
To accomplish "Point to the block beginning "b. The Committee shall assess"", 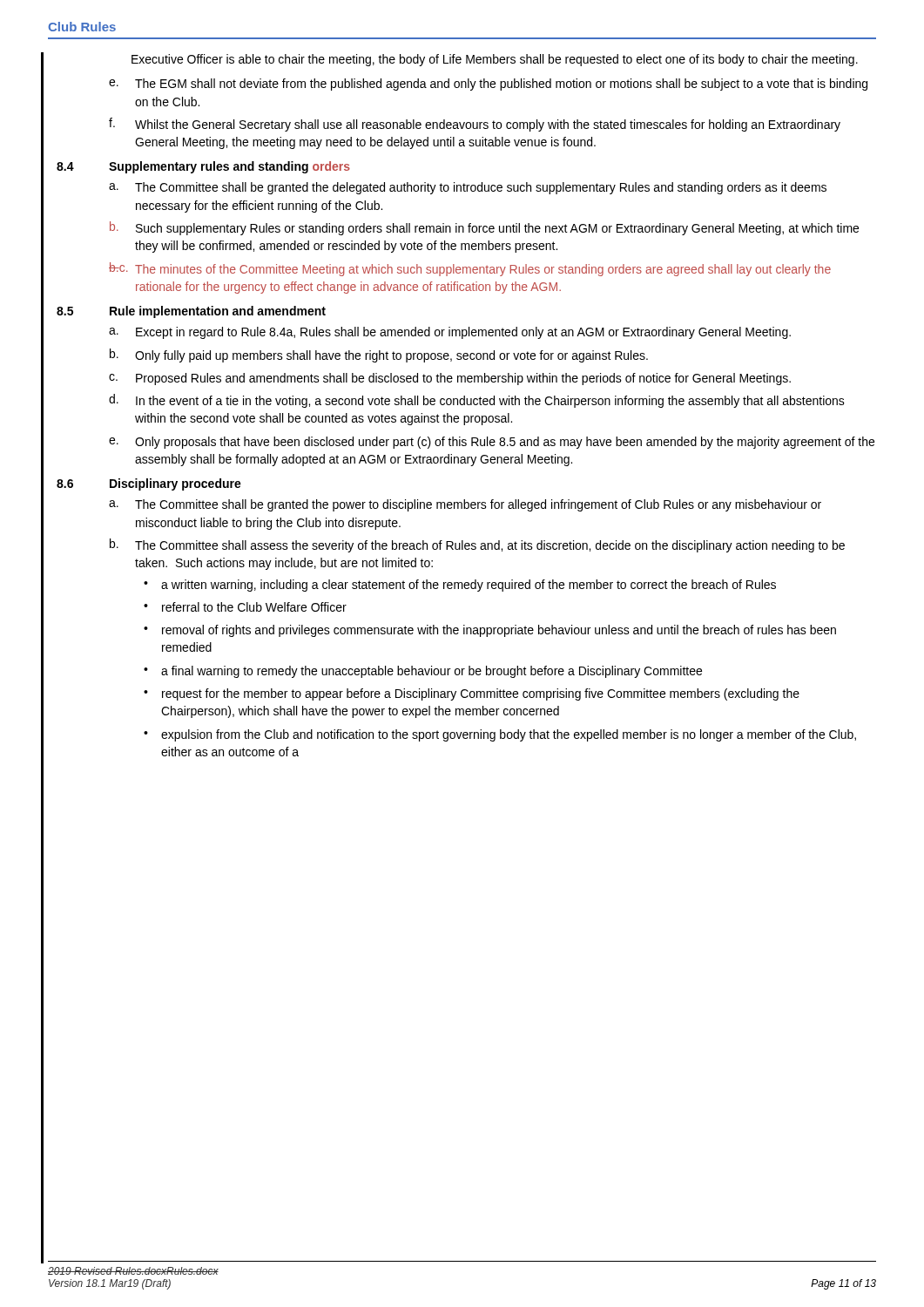I will pos(492,554).
